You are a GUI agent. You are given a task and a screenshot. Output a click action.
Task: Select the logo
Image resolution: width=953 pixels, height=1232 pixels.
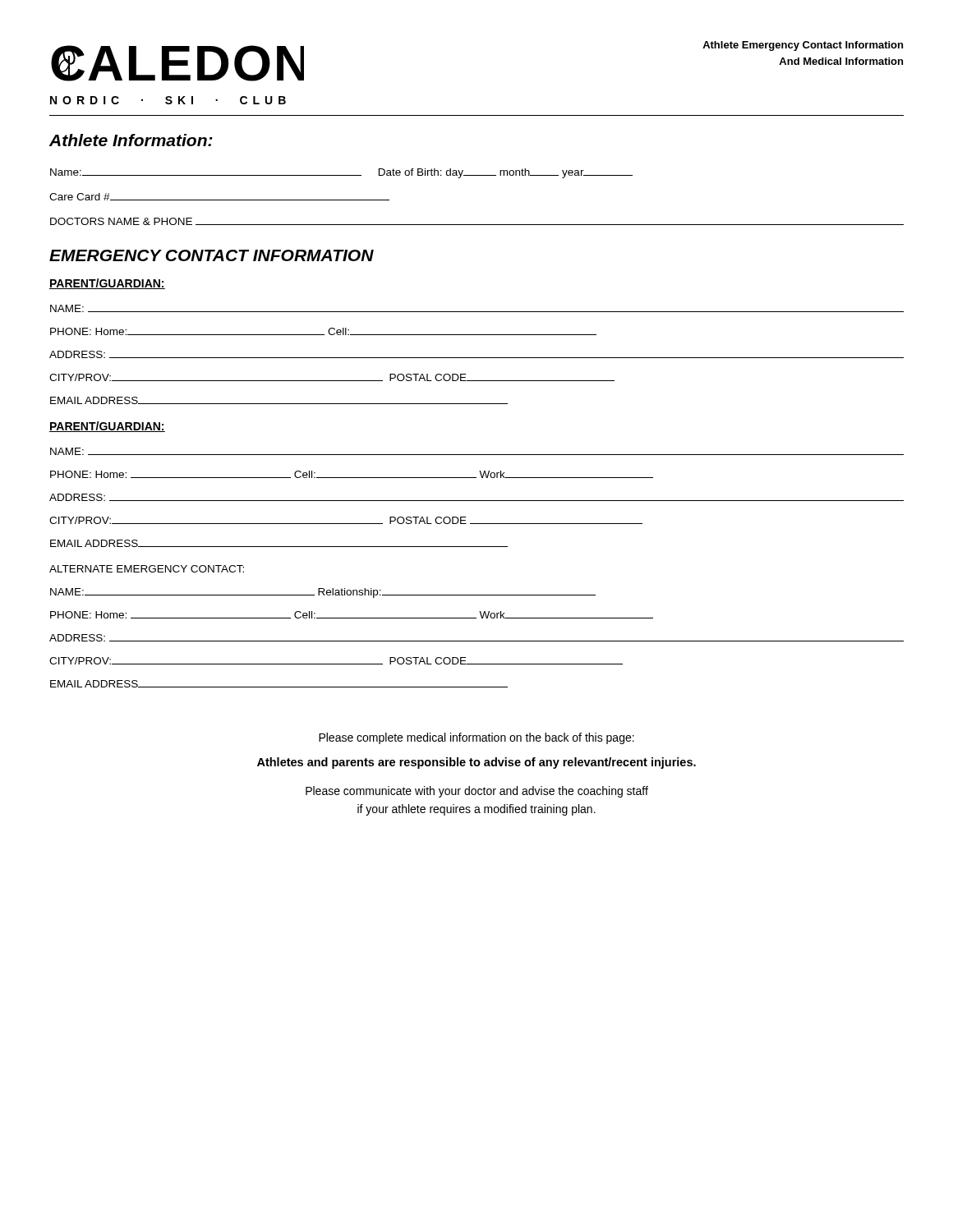pyautogui.click(x=177, y=70)
